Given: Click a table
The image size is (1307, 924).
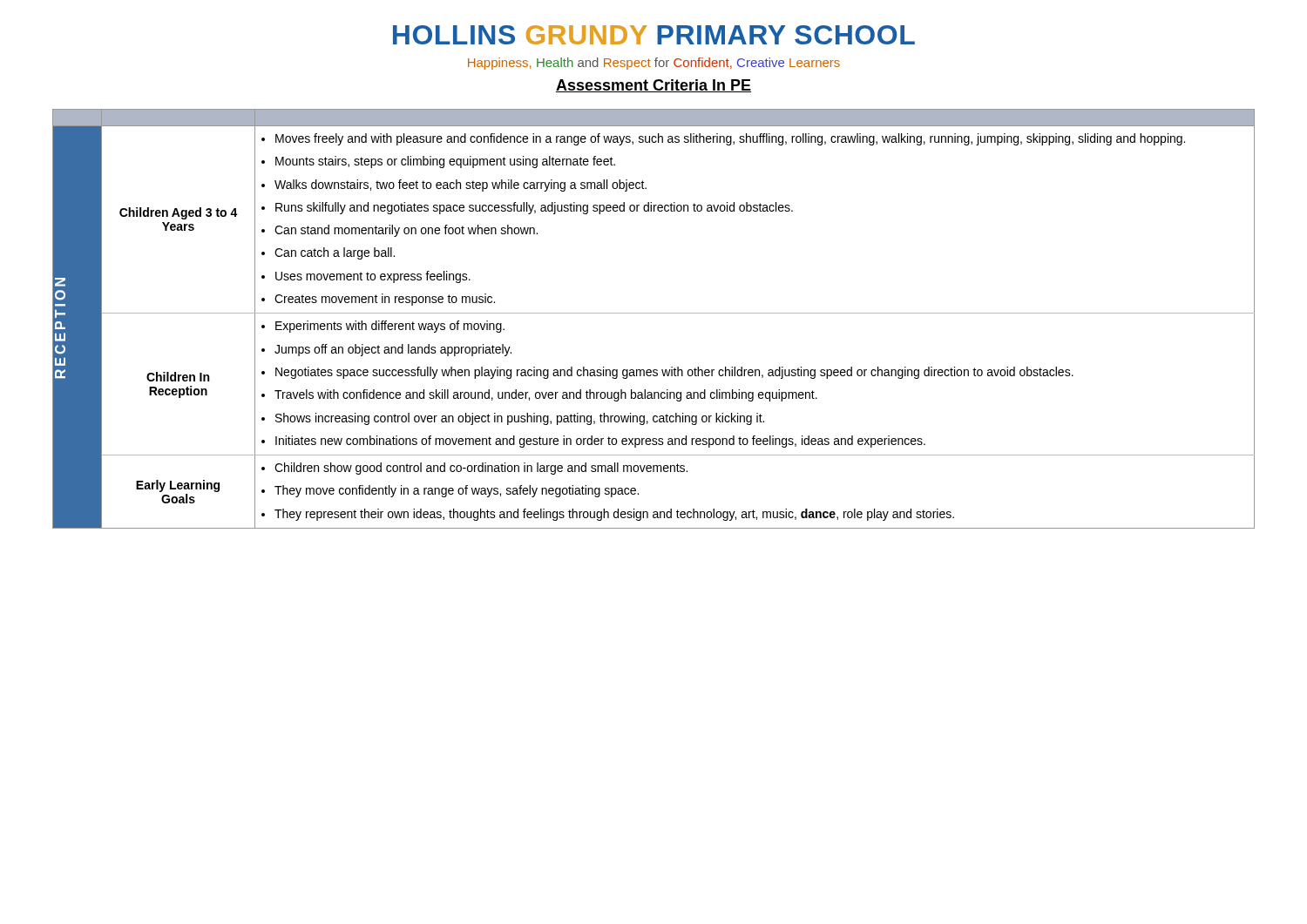Looking at the screenshot, I should (x=654, y=319).
